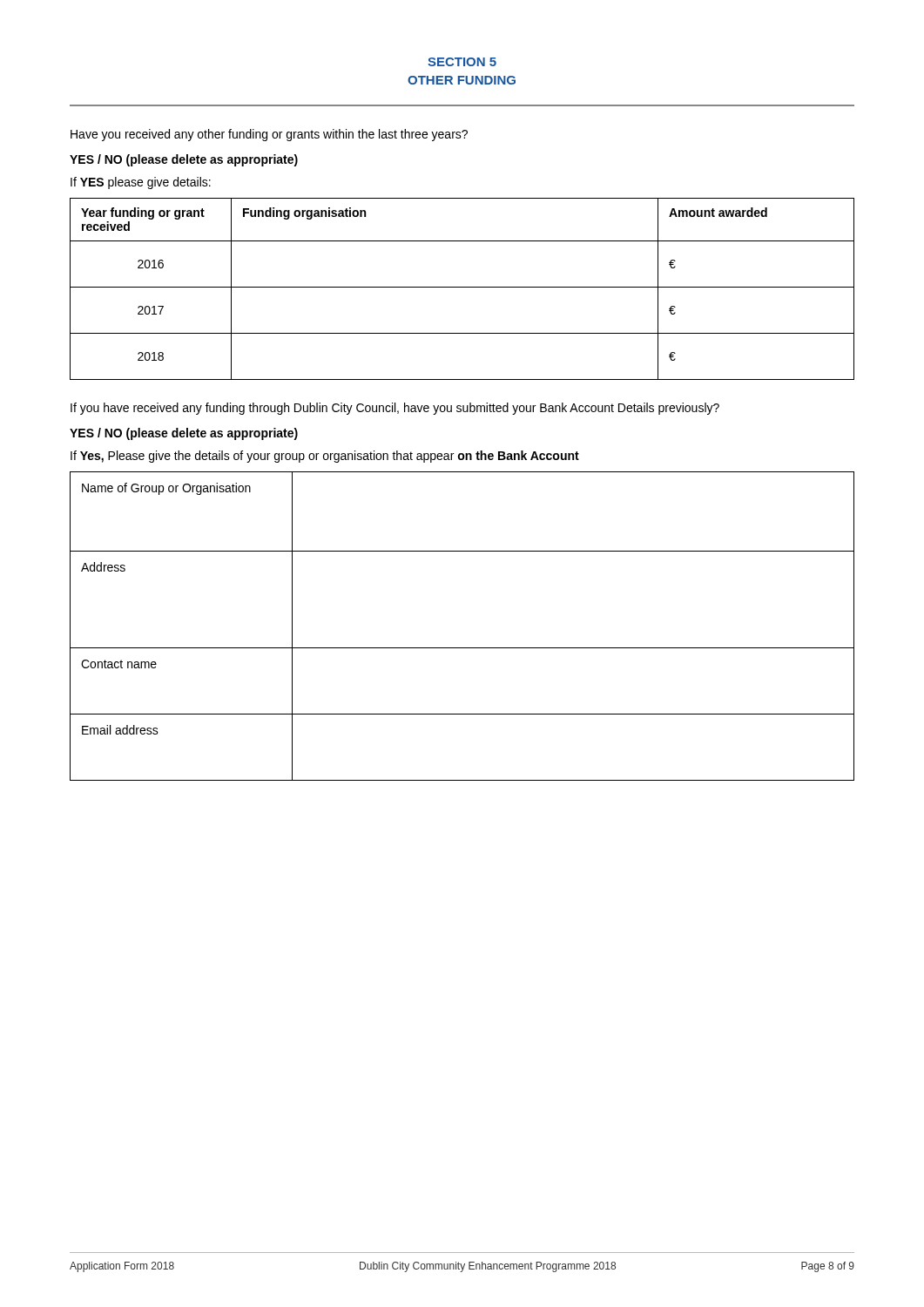This screenshot has width=924, height=1307.
Task: Locate the text block that reads "If YES please give"
Action: click(x=140, y=182)
